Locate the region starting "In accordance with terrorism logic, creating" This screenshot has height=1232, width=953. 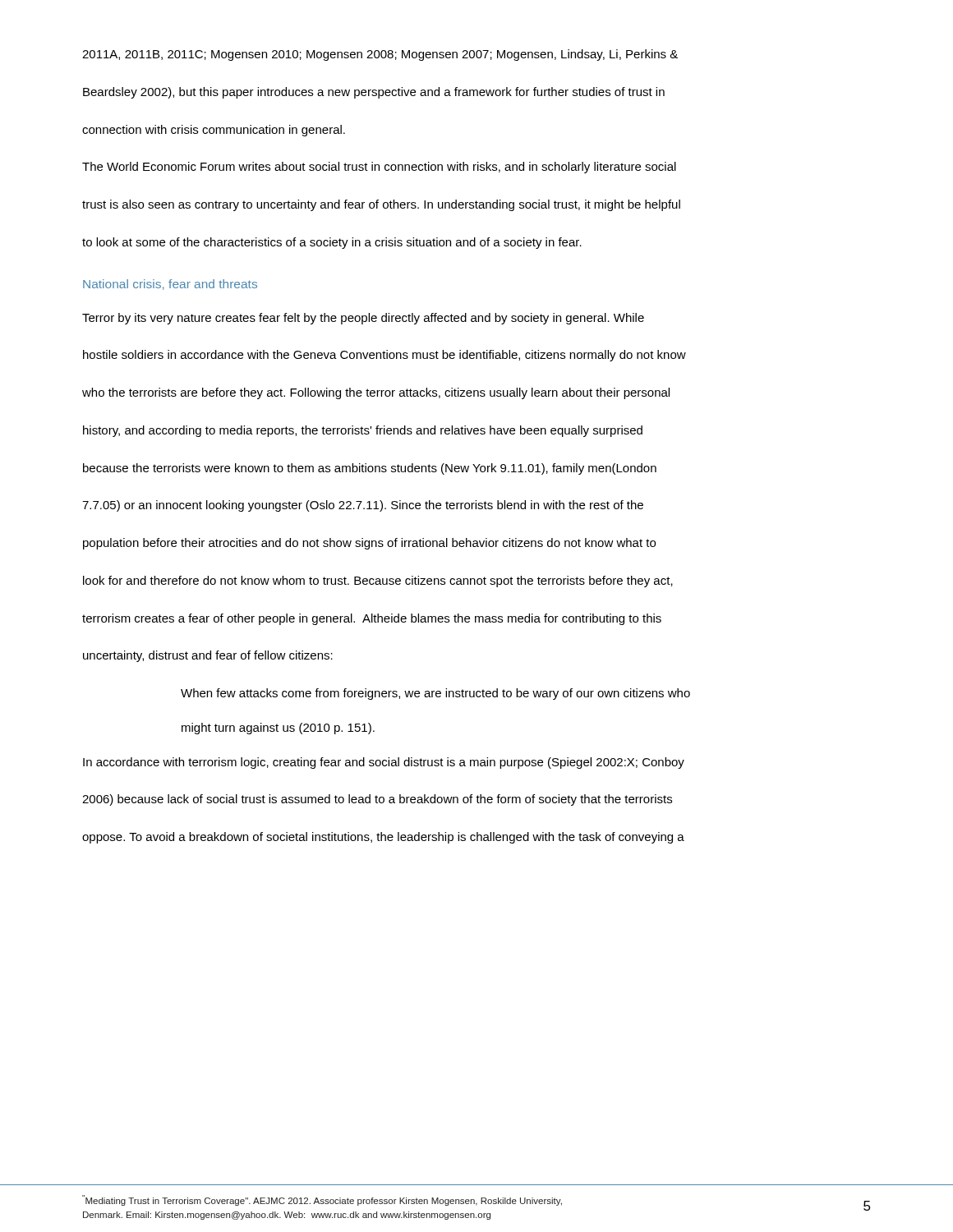(x=476, y=799)
